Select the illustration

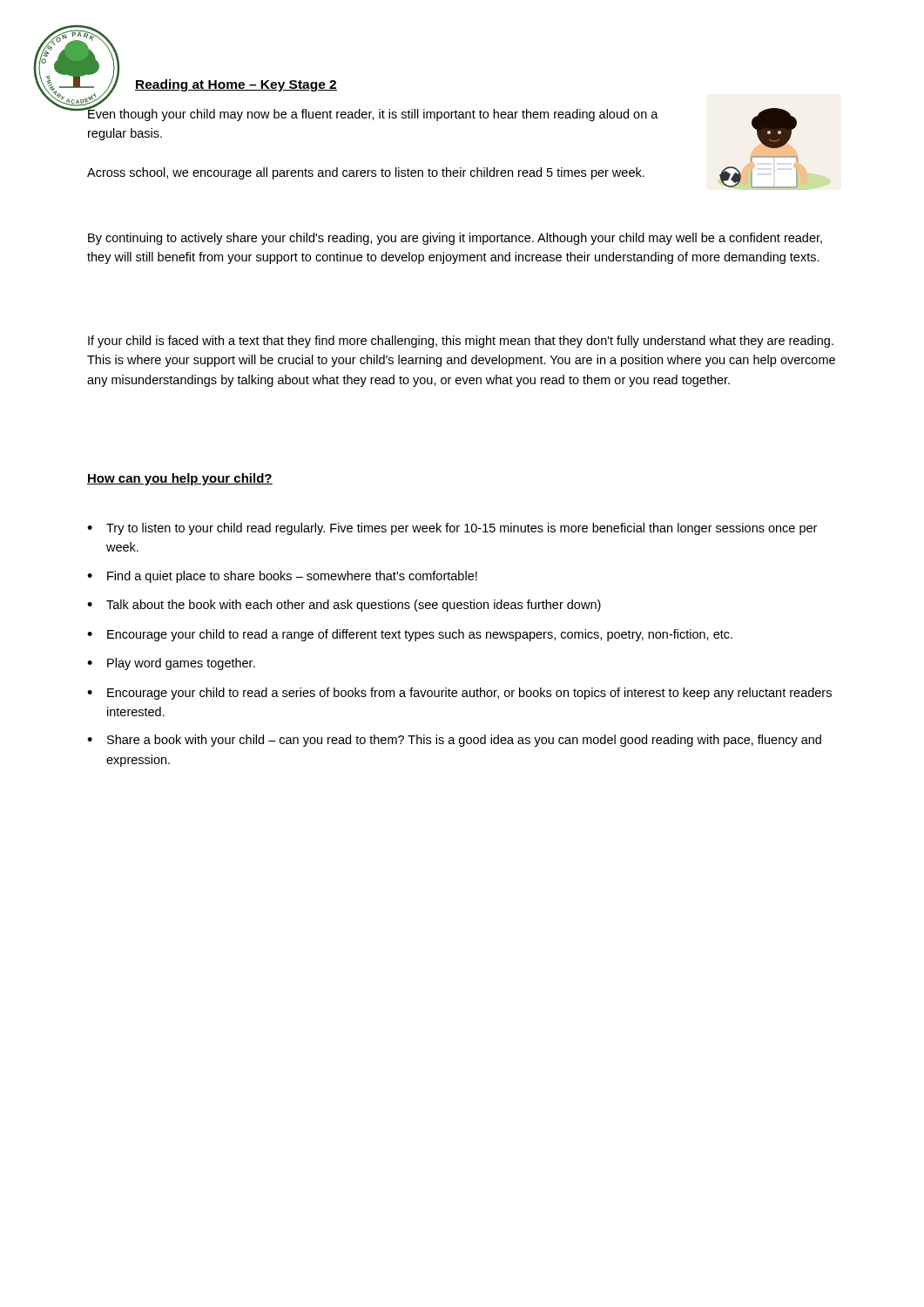coord(774,142)
